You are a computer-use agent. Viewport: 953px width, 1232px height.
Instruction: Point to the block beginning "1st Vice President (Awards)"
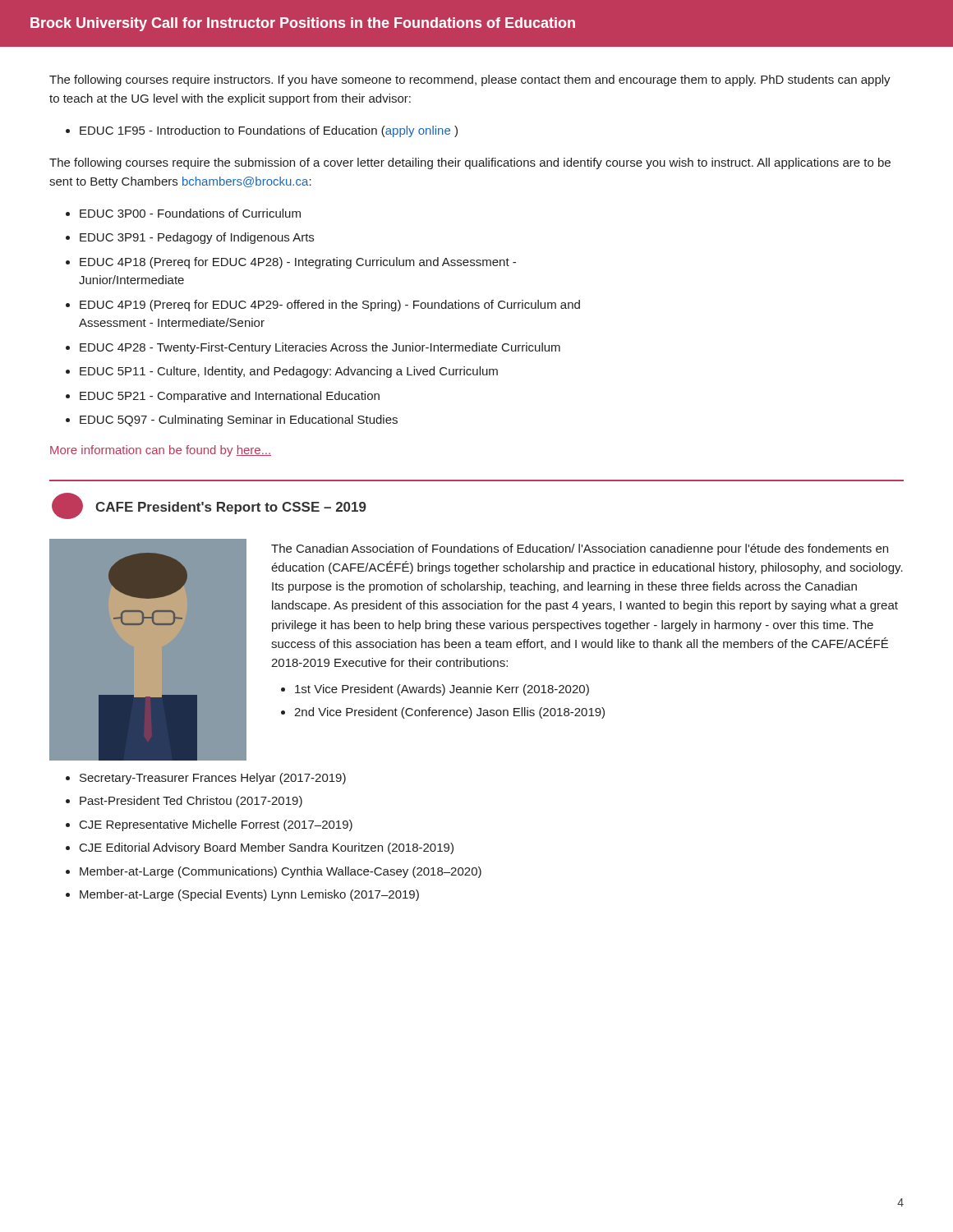pos(442,689)
